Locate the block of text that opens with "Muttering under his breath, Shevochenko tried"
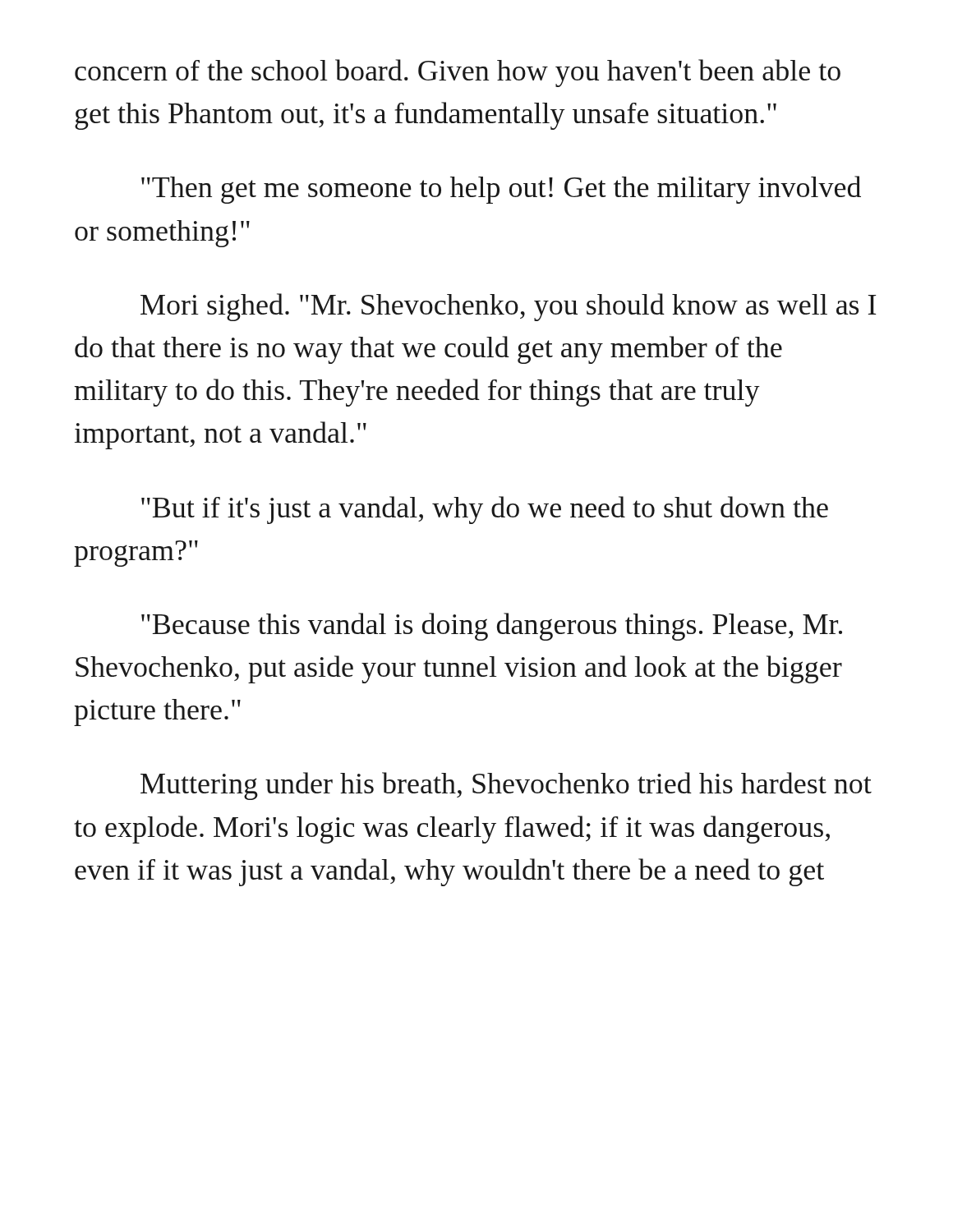The width and height of the screenshot is (953, 1232). (476, 827)
